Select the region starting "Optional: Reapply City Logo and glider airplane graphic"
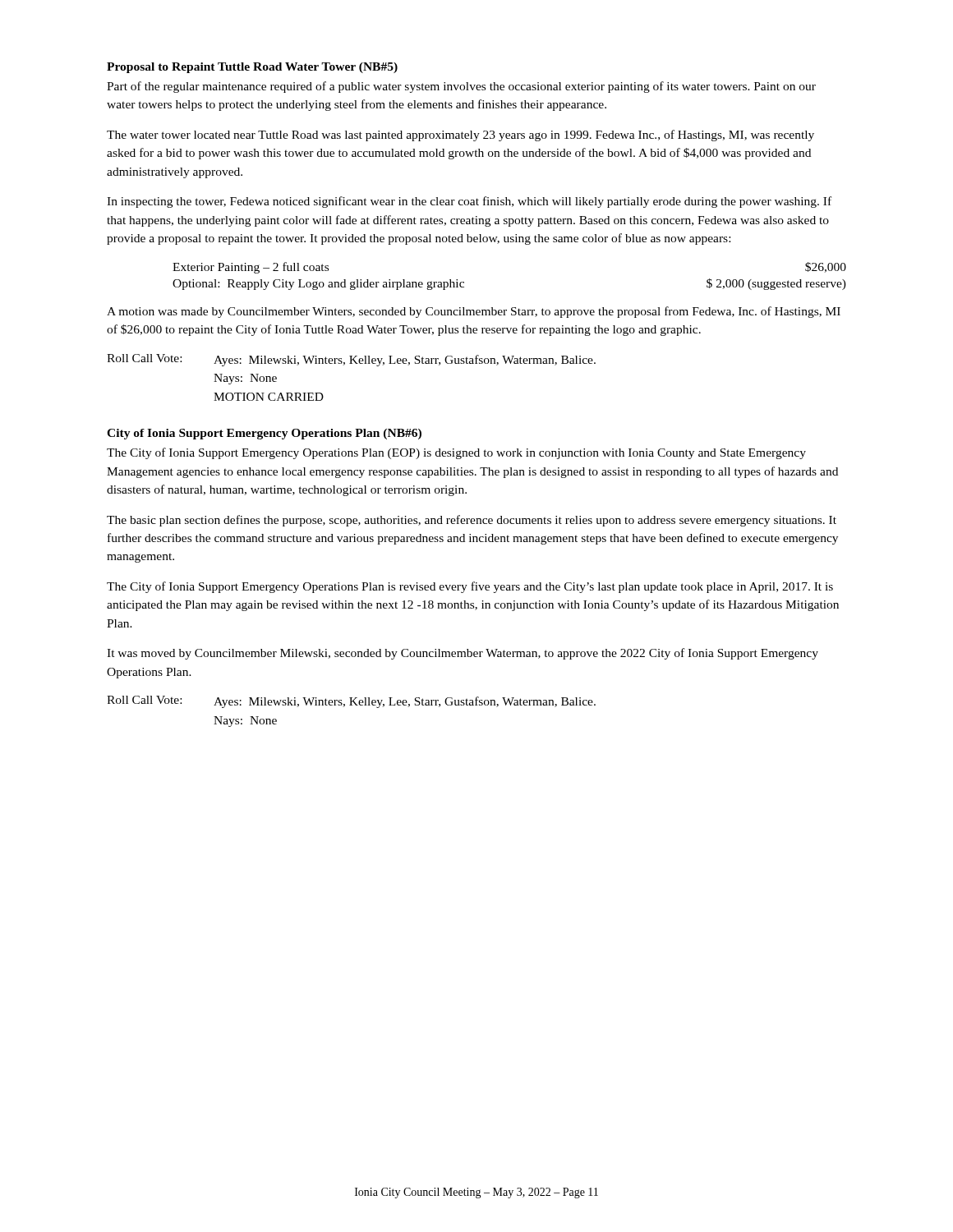Image resolution: width=953 pixels, height=1232 pixels. click(316, 284)
